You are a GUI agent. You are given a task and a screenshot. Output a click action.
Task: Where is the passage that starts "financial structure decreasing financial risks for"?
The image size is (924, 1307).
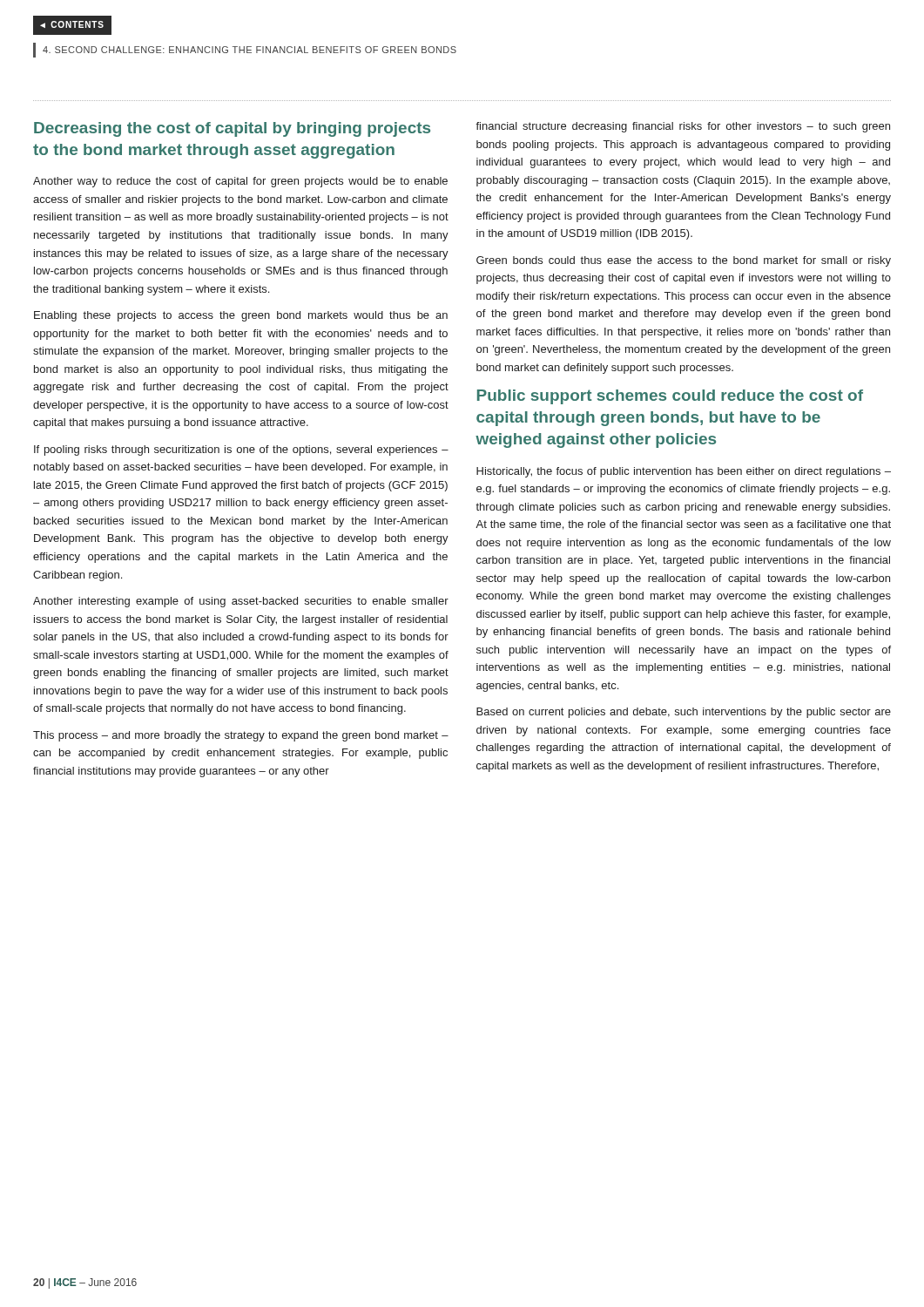683,180
